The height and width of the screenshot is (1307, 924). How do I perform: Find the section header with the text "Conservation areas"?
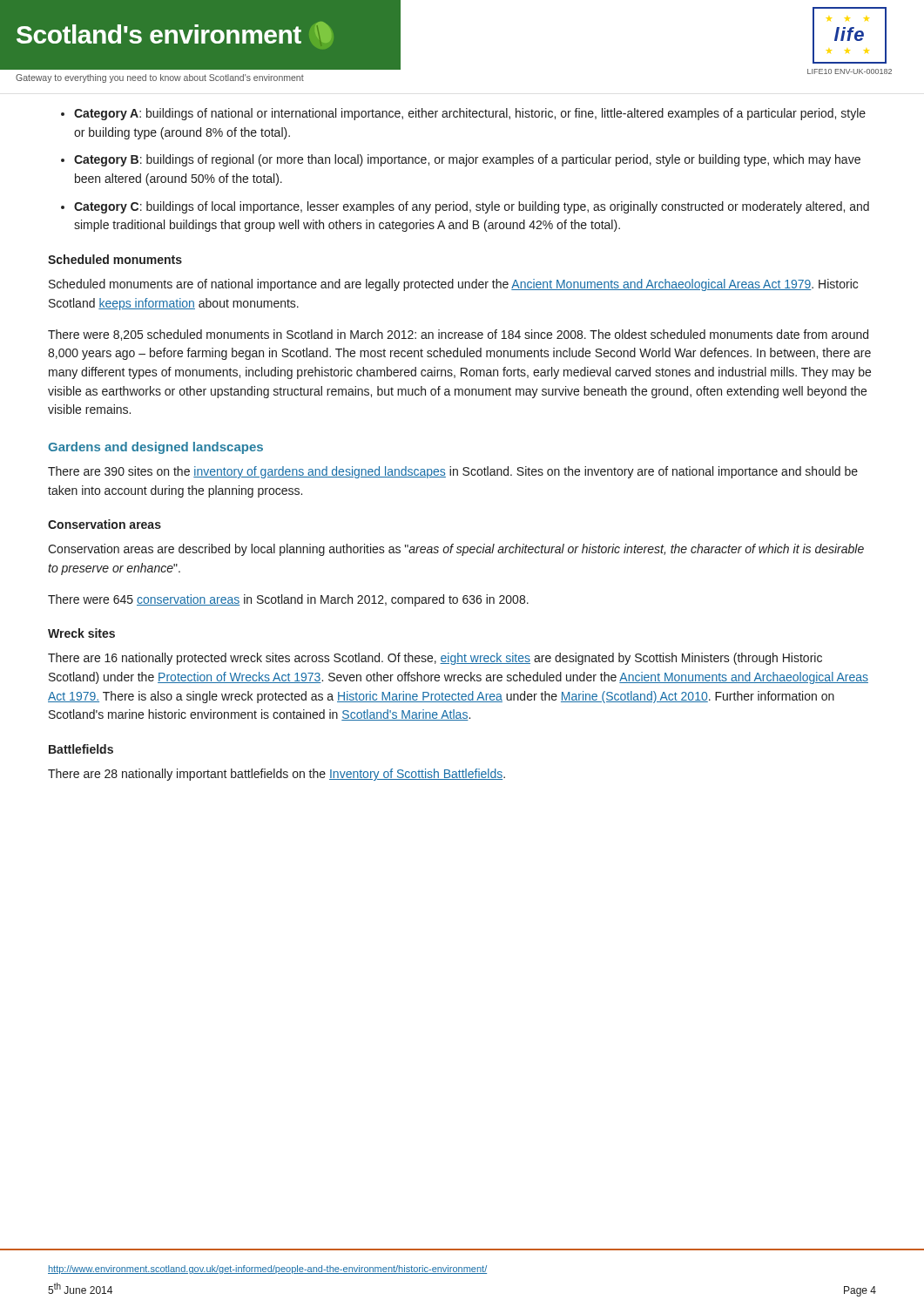104,525
